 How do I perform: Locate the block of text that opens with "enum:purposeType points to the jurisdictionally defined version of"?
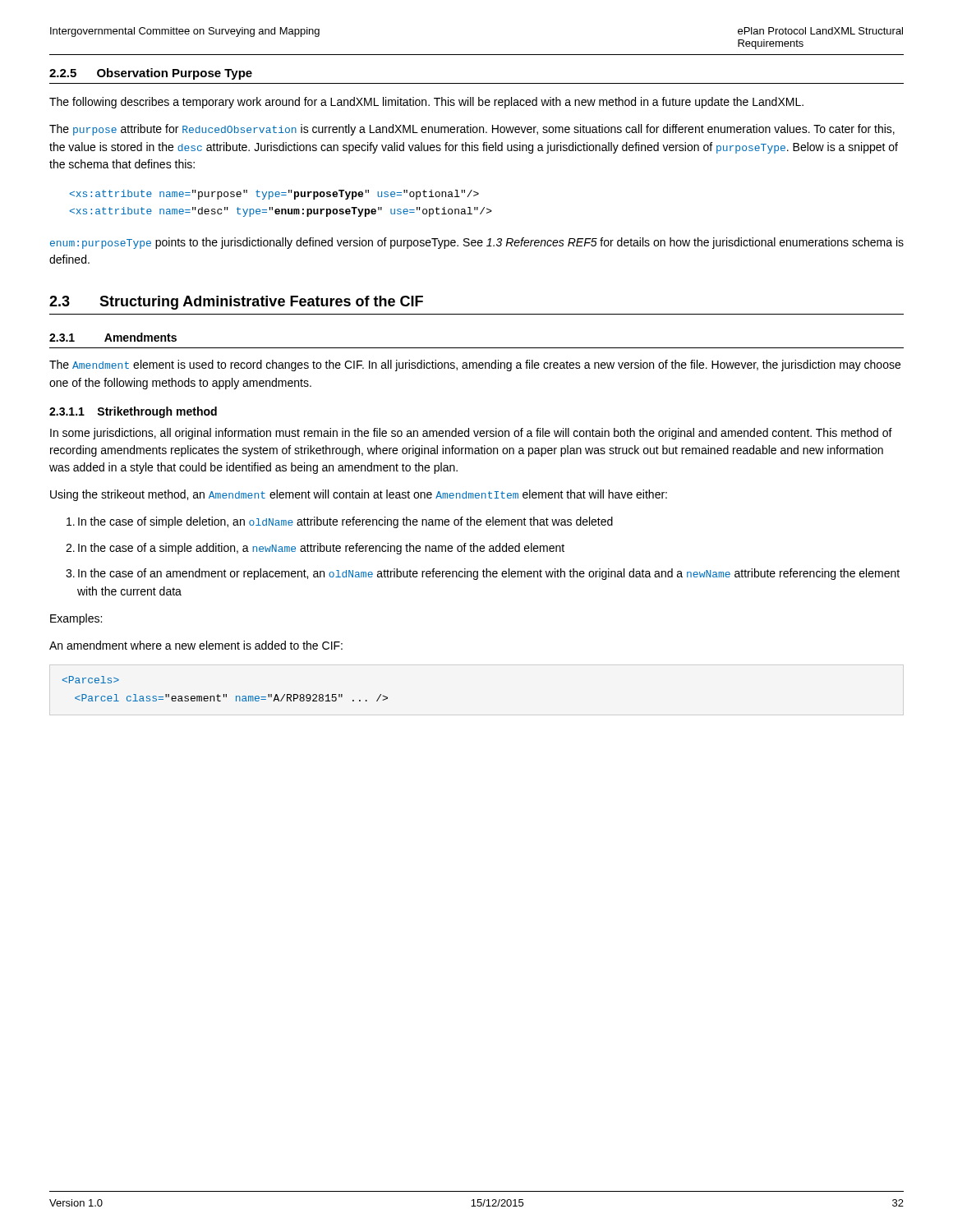(476, 251)
